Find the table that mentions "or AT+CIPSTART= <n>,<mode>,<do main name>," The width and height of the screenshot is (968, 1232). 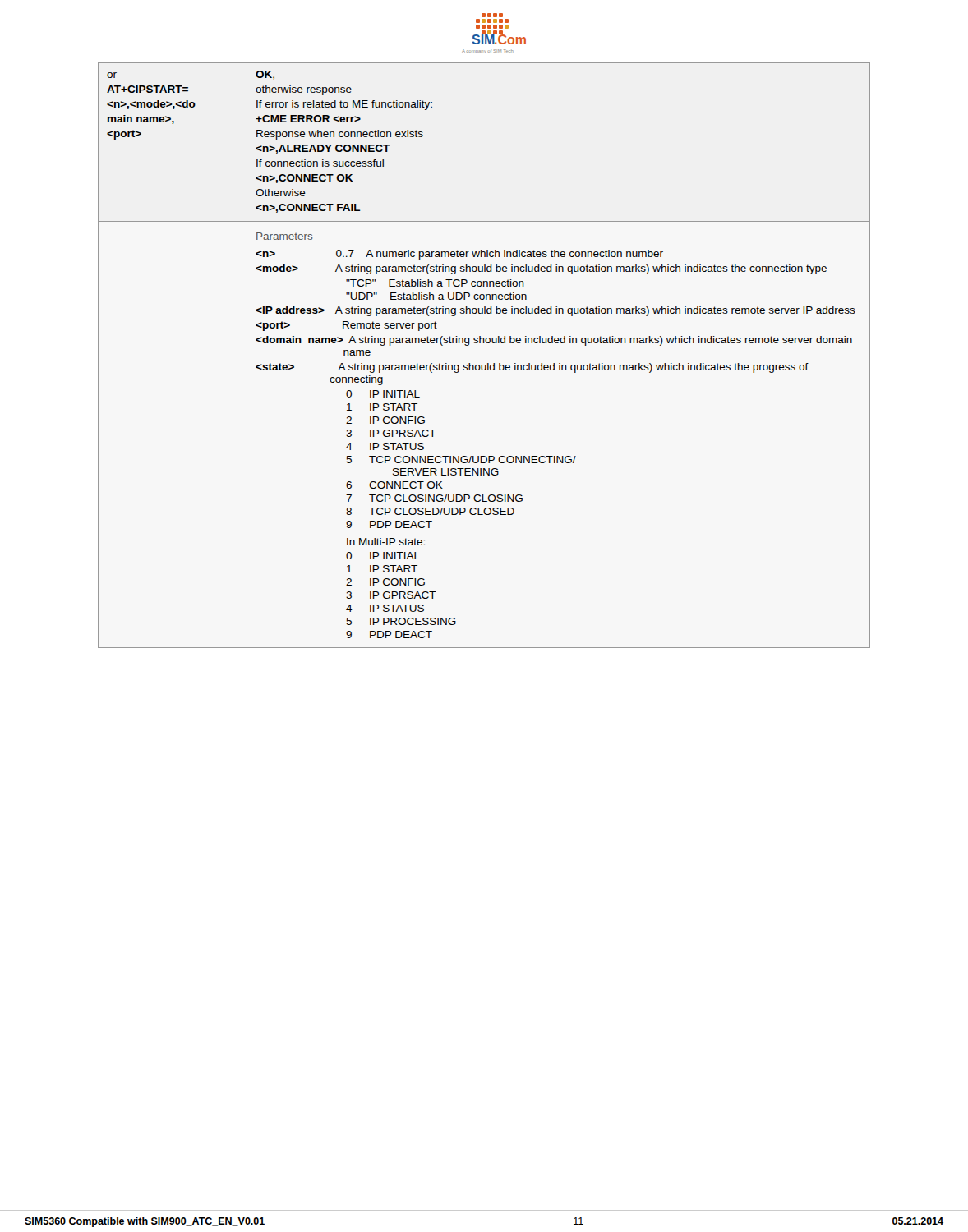coord(484,355)
